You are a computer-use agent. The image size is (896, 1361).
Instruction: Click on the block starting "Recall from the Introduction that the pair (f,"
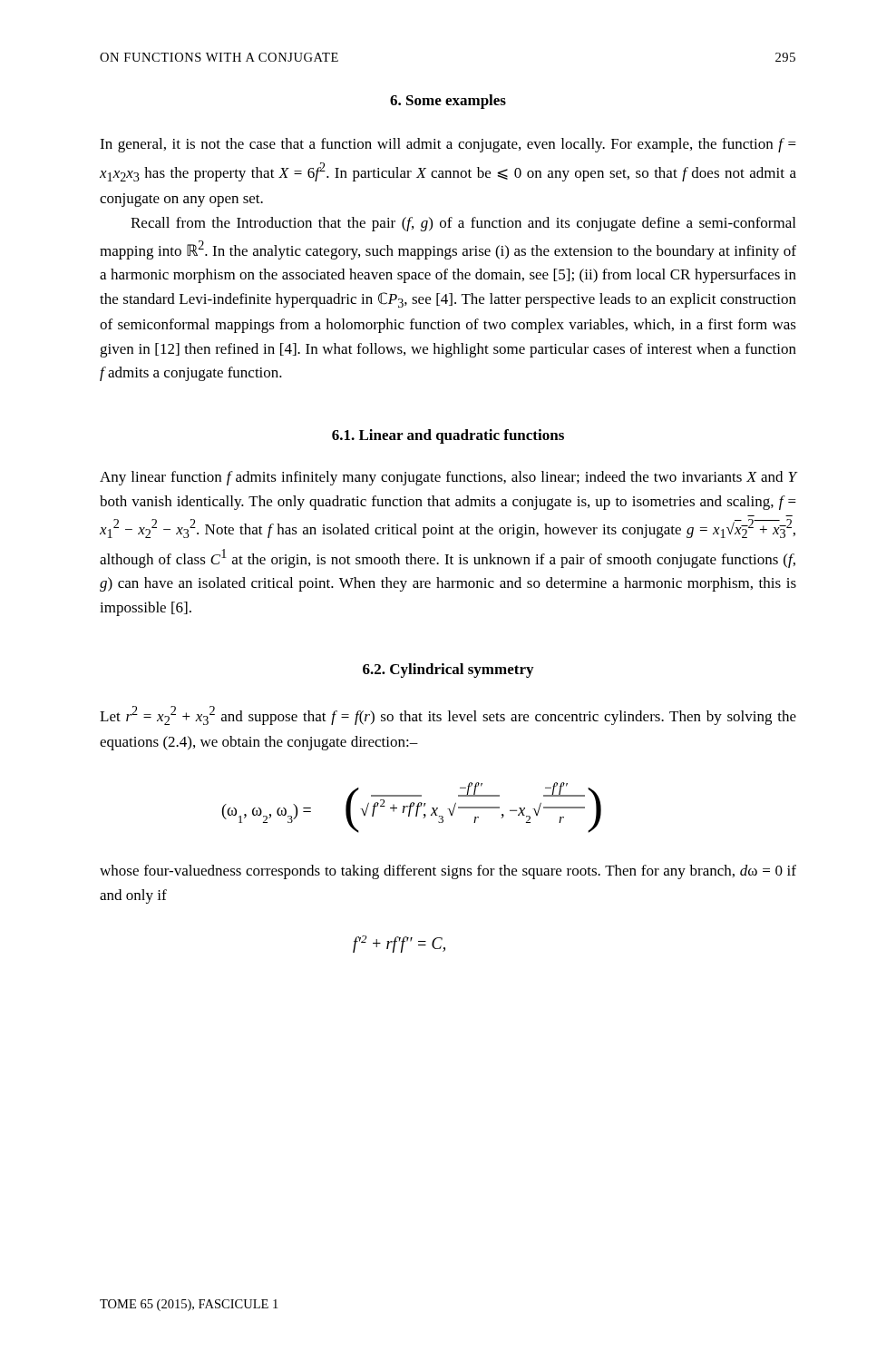pyautogui.click(x=448, y=298)
